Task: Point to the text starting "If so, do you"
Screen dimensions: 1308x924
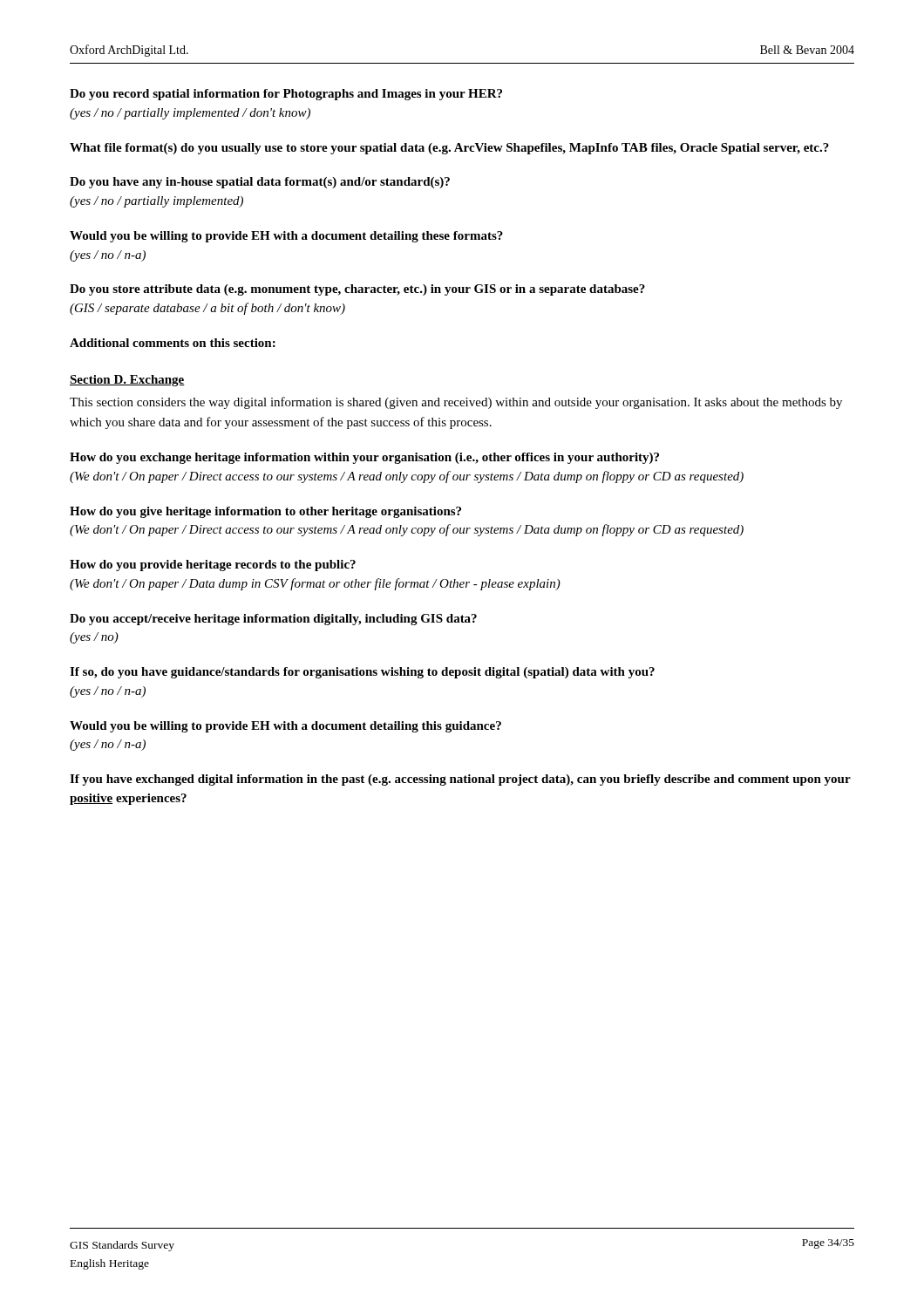Action: (462, 682)
